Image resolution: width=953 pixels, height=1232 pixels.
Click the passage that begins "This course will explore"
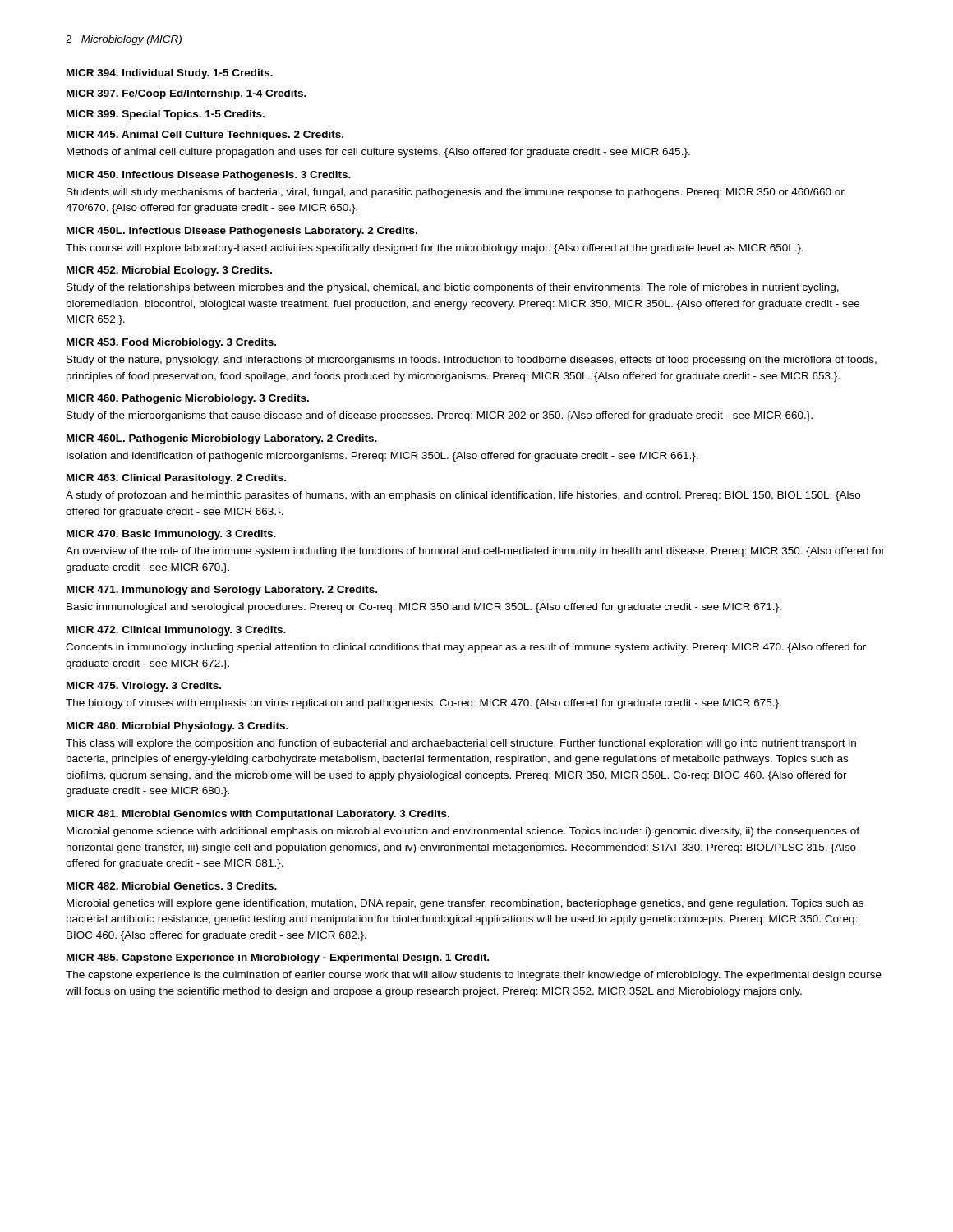pos(476,248)
